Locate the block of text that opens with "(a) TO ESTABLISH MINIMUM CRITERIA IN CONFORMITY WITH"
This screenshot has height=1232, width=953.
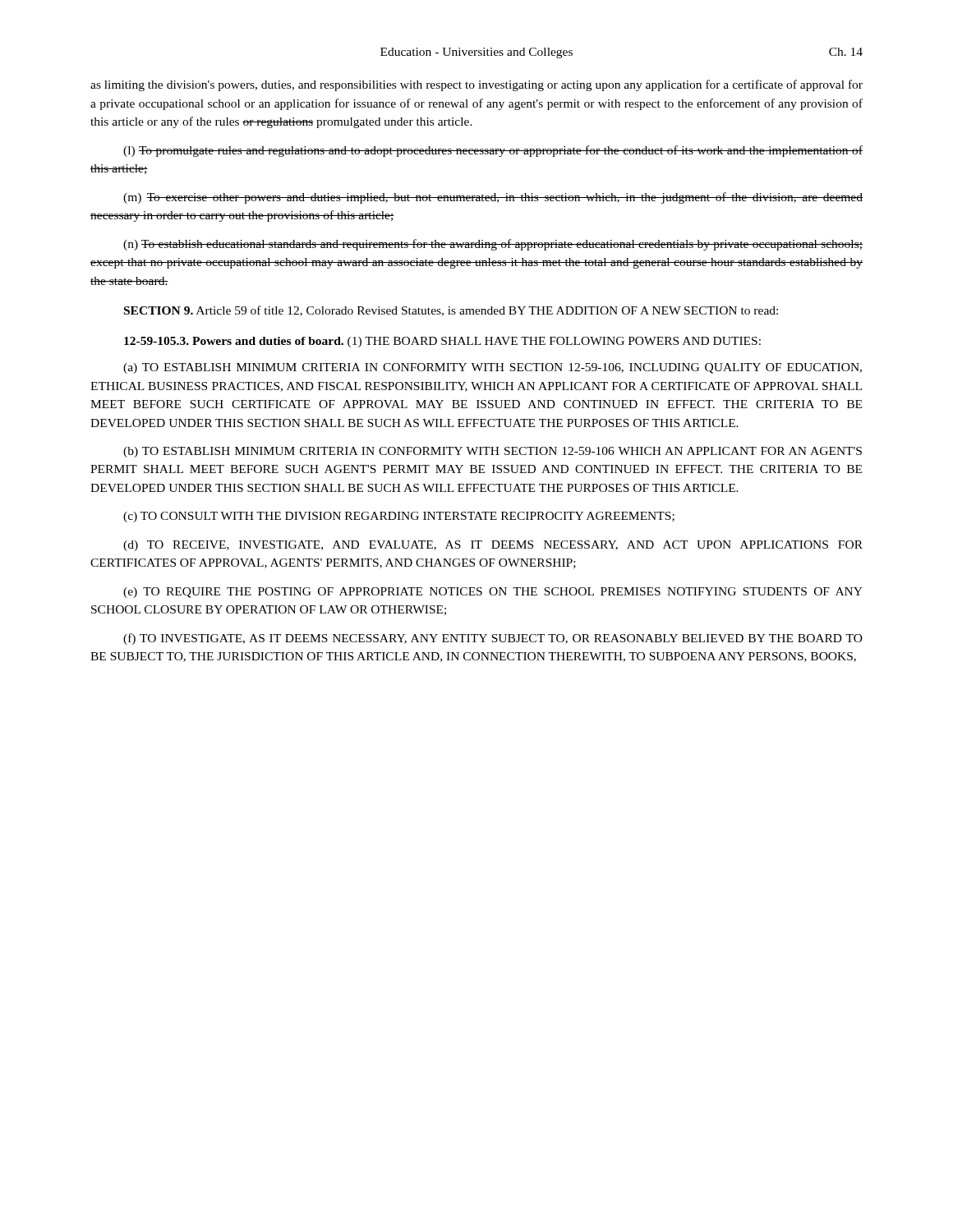pyautogui.click(x=476, y=394)
